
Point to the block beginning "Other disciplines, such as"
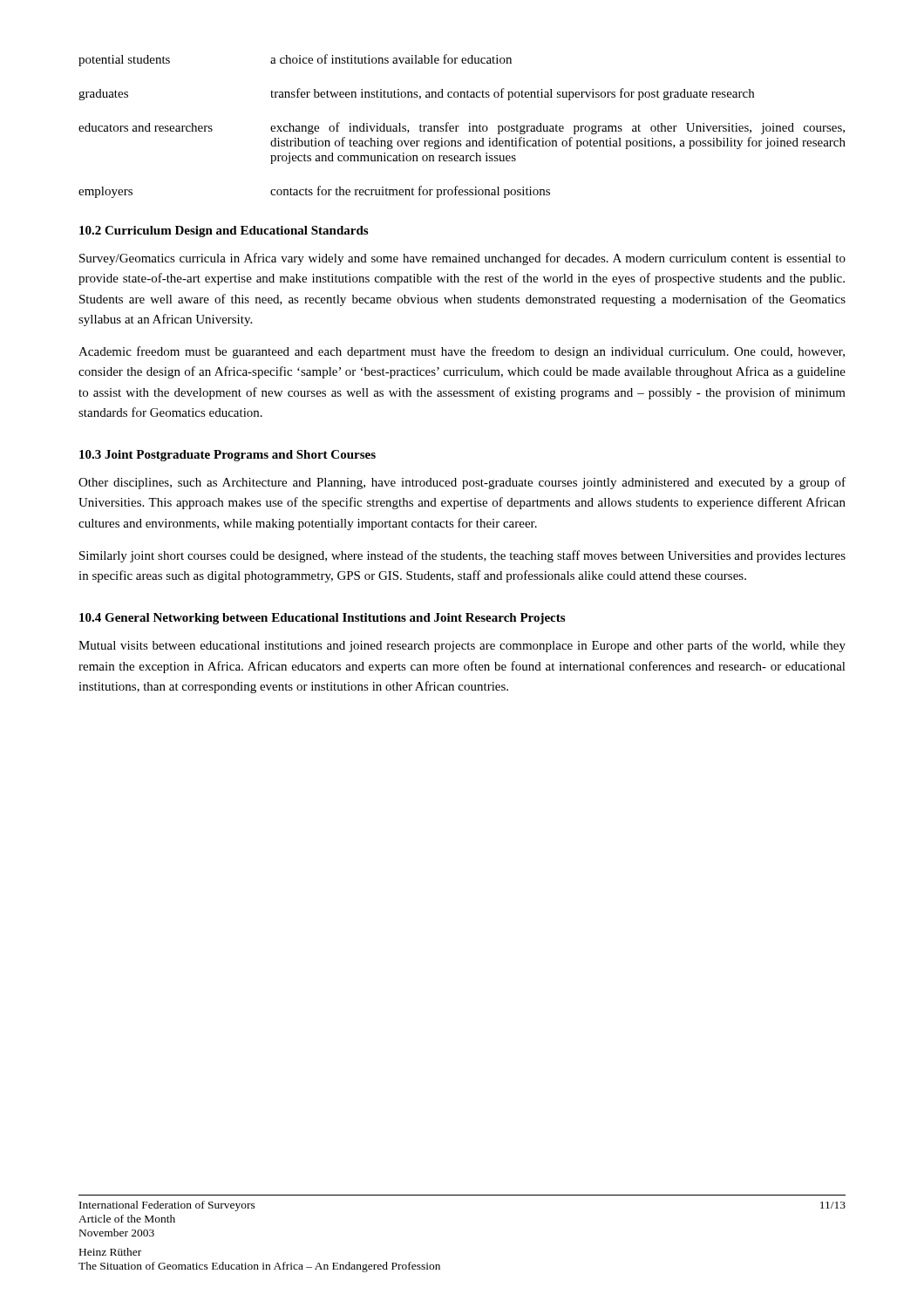462,502
